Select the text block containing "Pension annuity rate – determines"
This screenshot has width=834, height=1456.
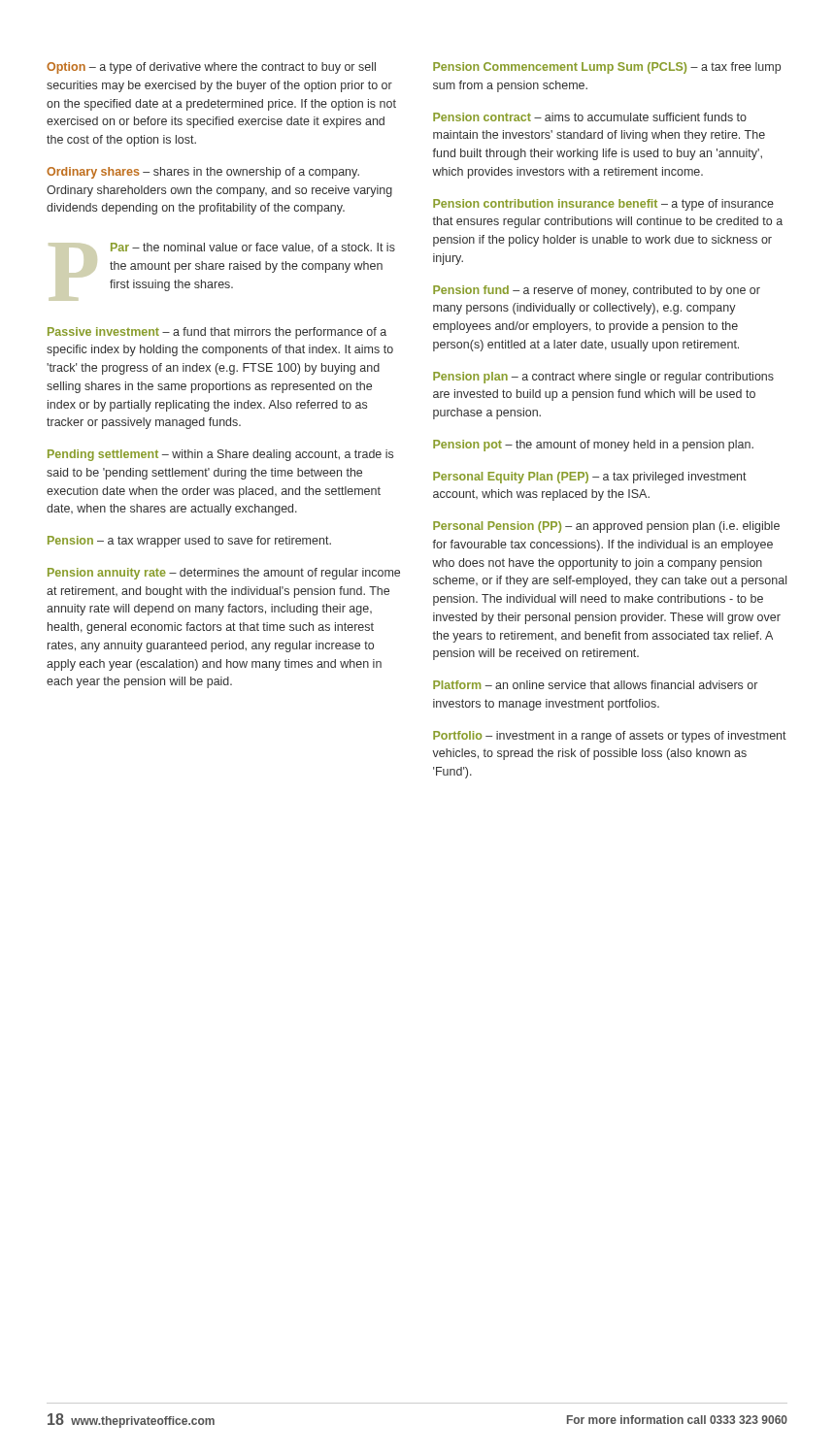coord(224,627)
